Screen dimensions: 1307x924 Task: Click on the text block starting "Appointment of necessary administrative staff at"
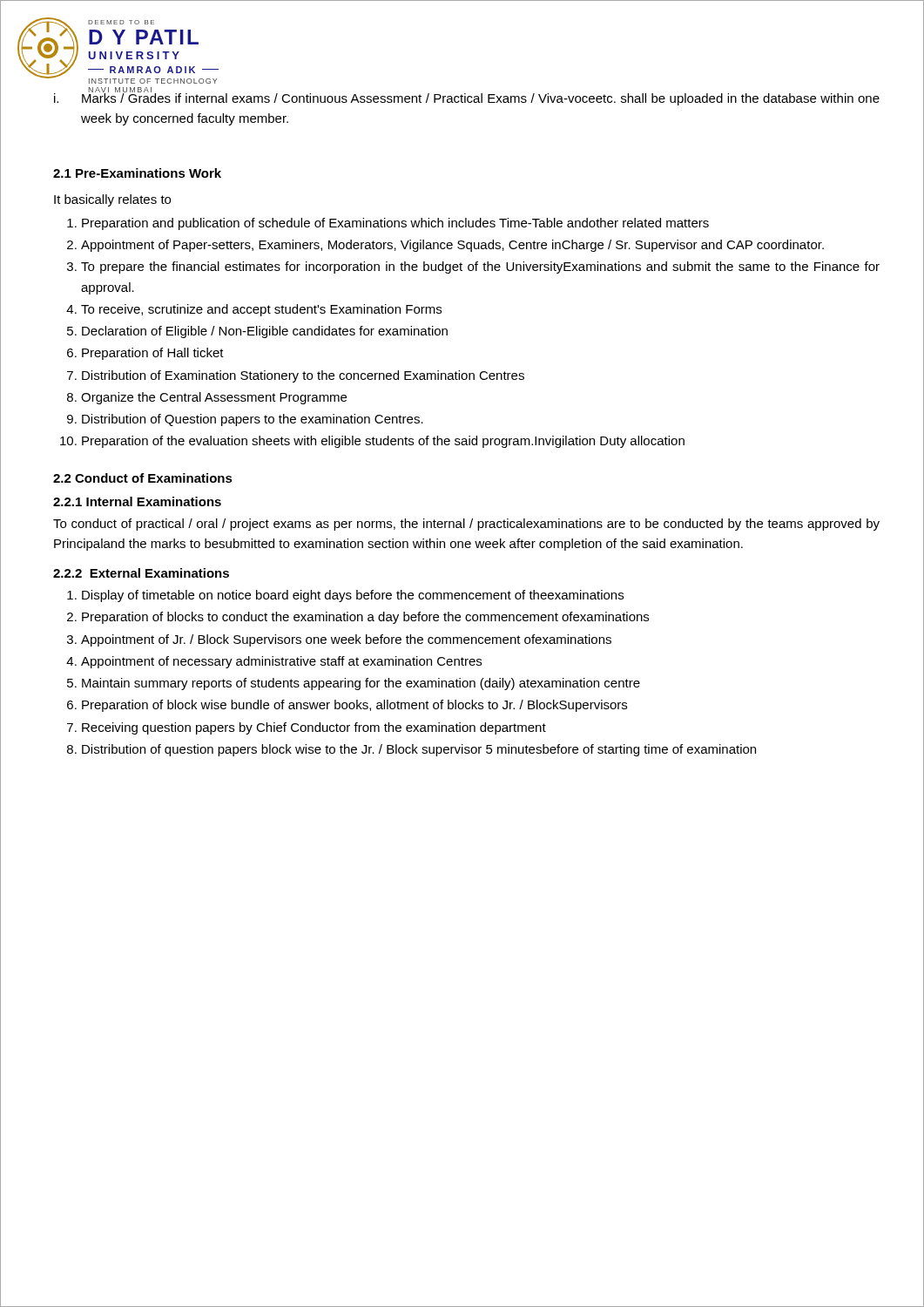(x=282, y=661)
